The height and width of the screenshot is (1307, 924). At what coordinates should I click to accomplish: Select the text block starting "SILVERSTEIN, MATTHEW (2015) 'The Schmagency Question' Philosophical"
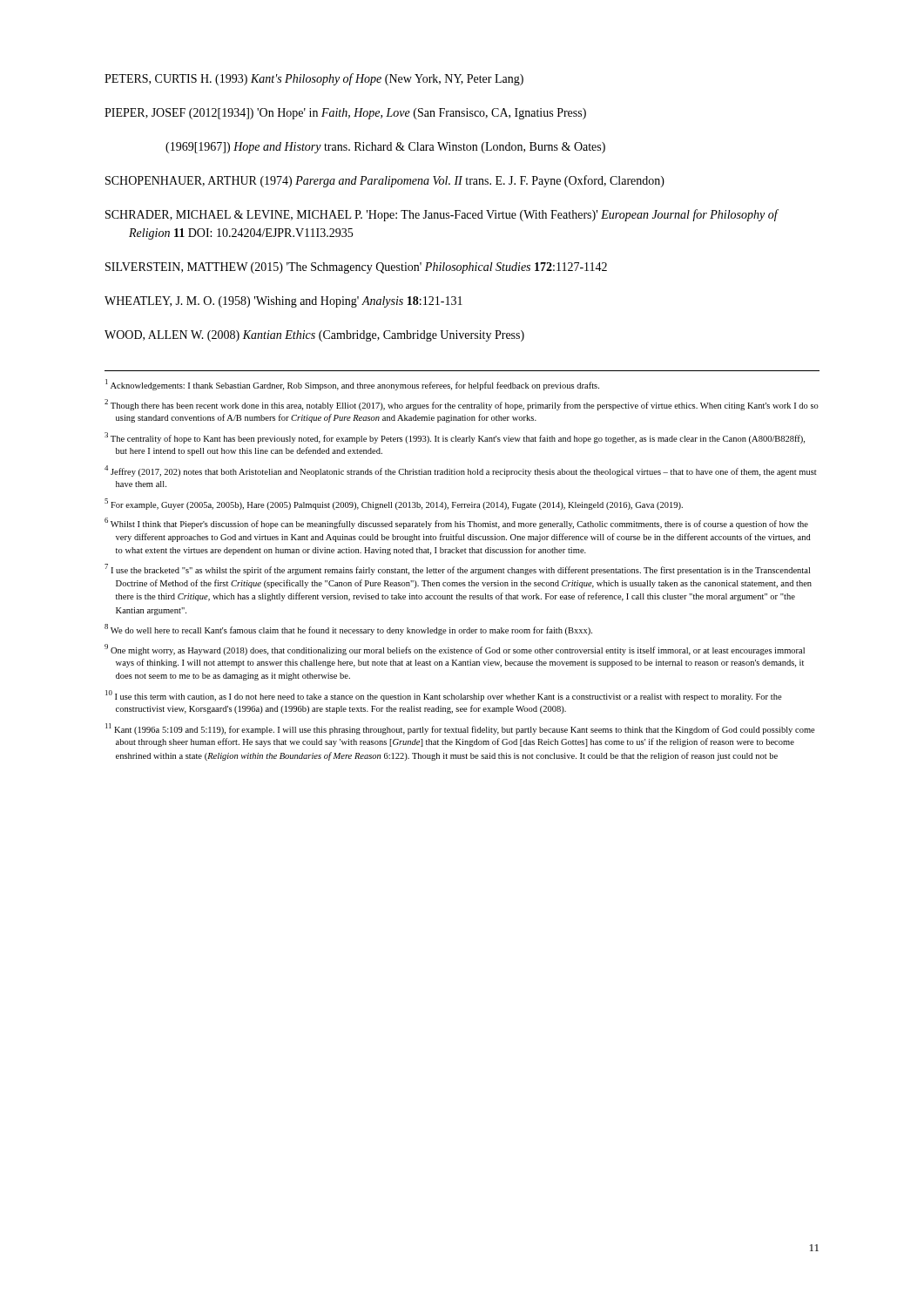click(356, 267)
